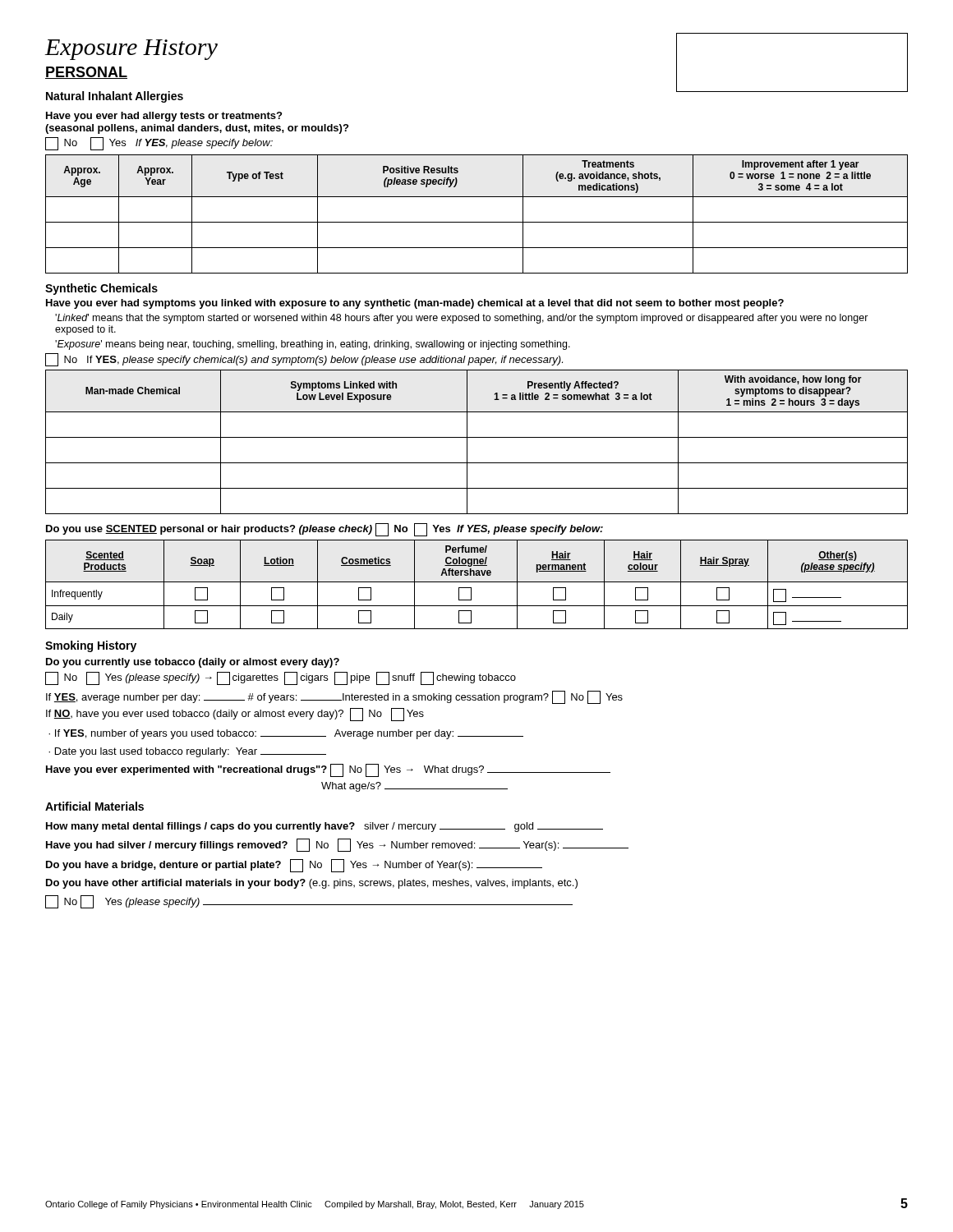Click on the text that says "No Yes If YES, please specify below:"
Viewport: 953px width, 1232px height.
(x=476, y=143)
